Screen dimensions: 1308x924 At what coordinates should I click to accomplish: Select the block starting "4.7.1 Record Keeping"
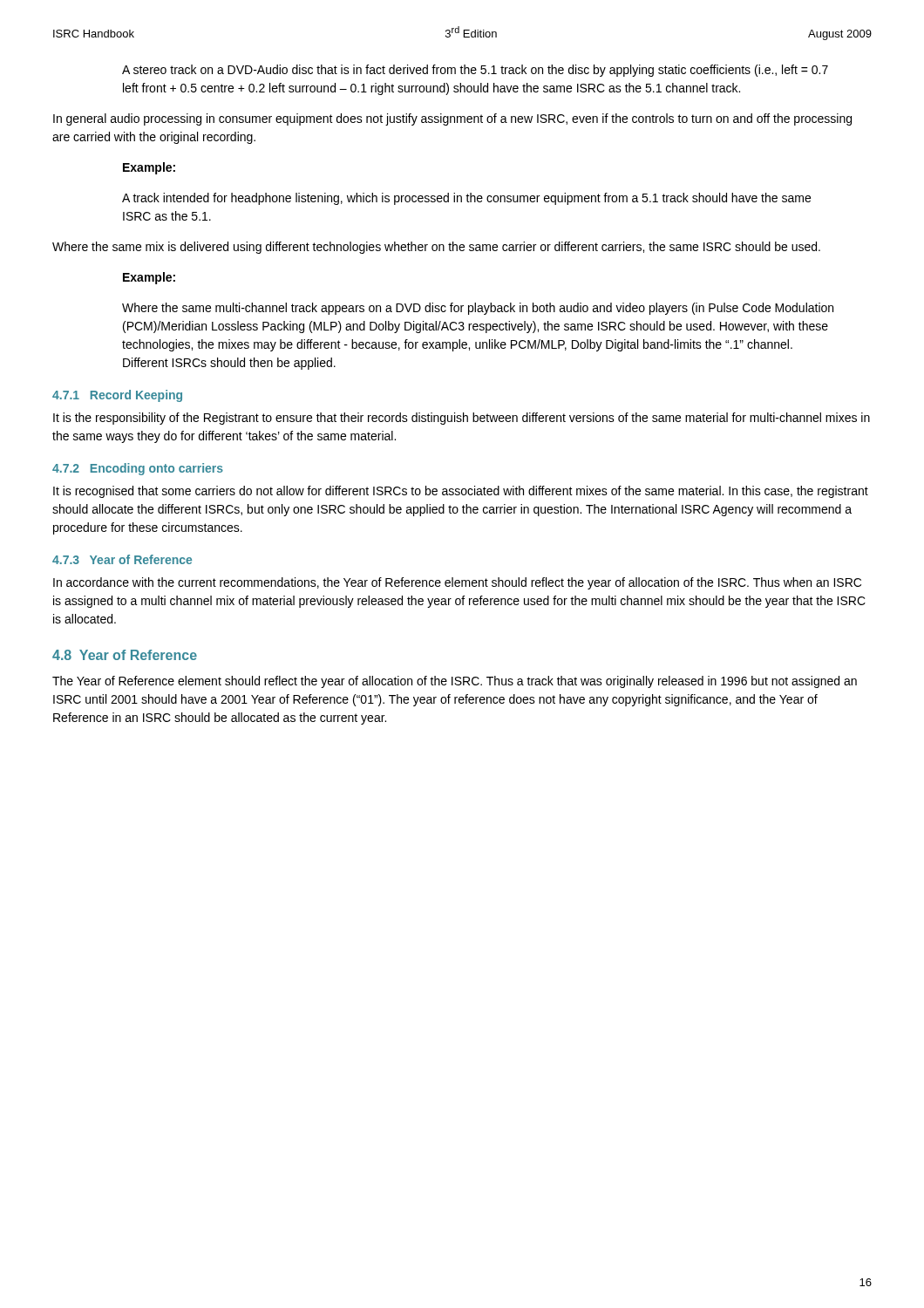point(118,395)
